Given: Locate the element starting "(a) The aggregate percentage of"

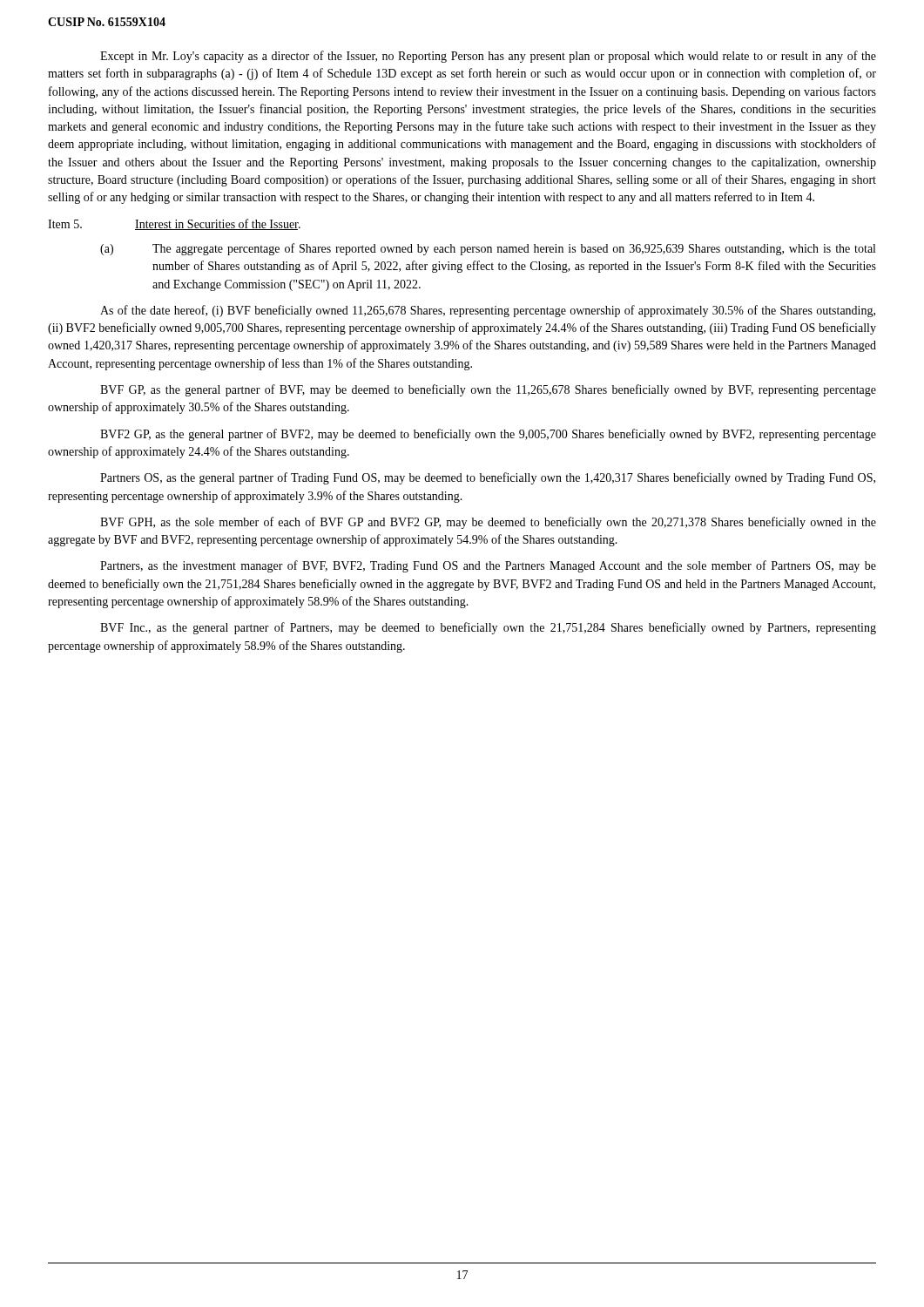Looking at the screenshot, I should tap(462, 267).
